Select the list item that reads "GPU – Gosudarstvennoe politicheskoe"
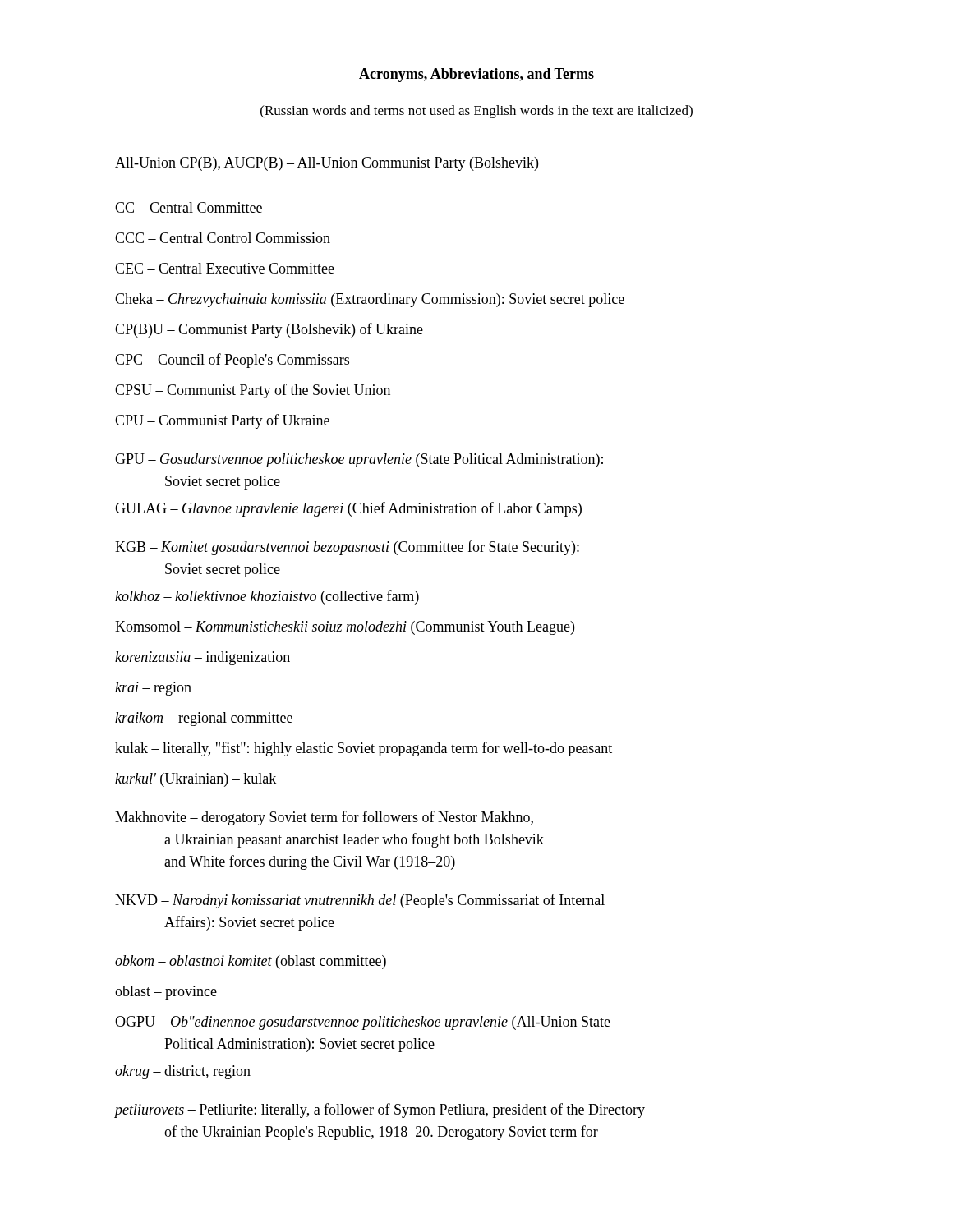 click(476, 472)
